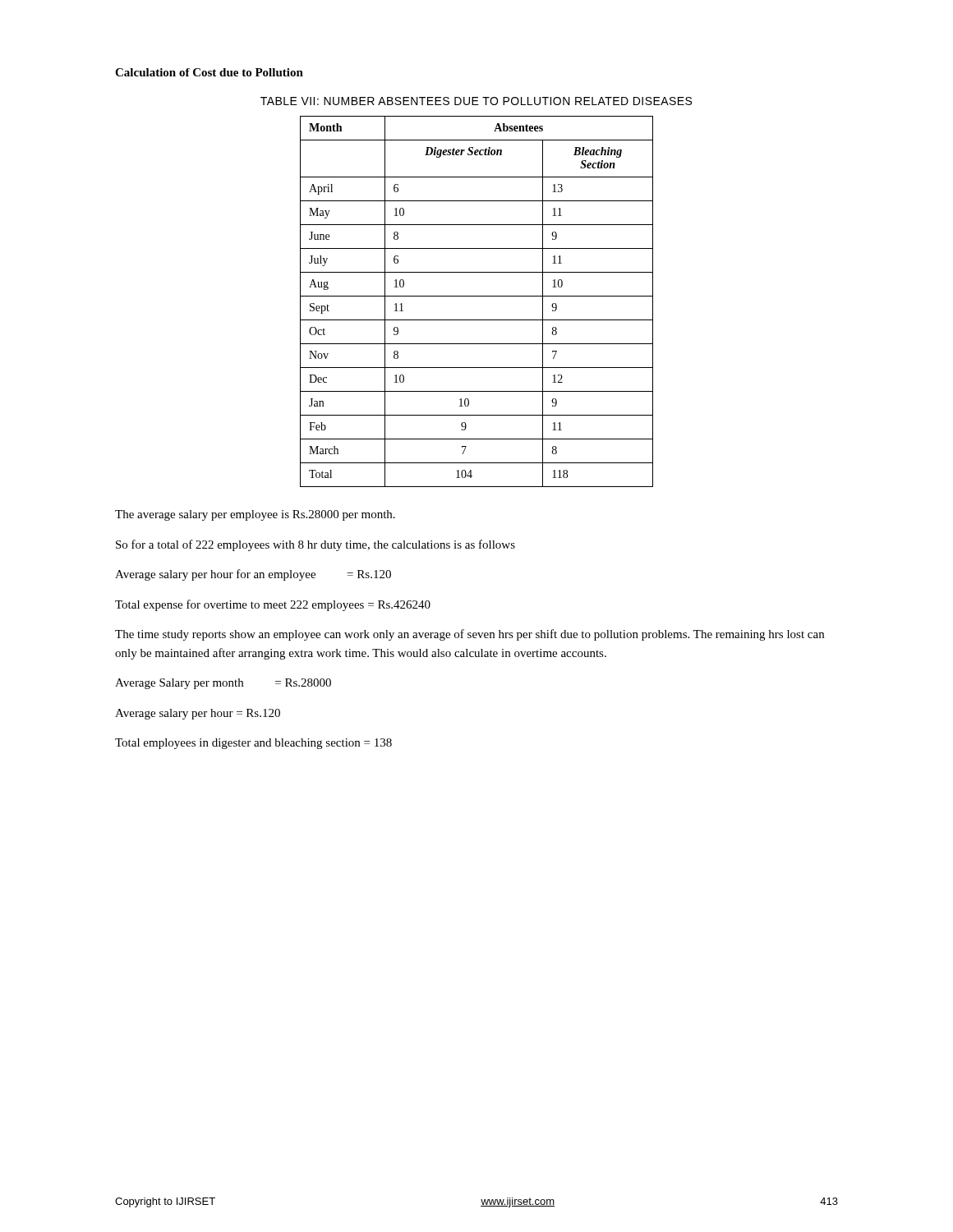953x1232 pixels.
Task: Where is the caption that starts "TABLE VII: NUMBER ABSENTEES"?
Action: coord(476,101)
